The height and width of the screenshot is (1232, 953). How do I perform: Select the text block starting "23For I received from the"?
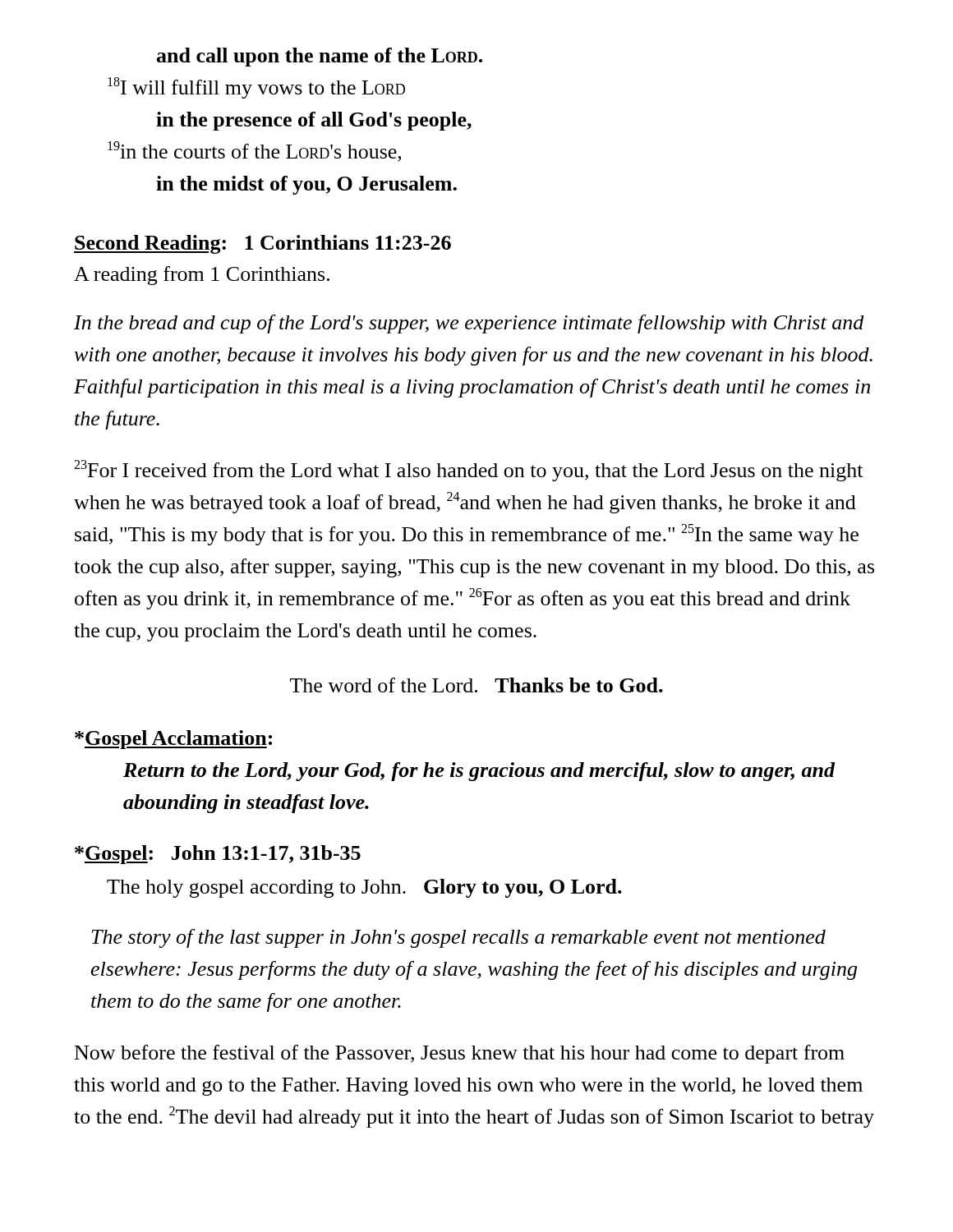[474, 550]
